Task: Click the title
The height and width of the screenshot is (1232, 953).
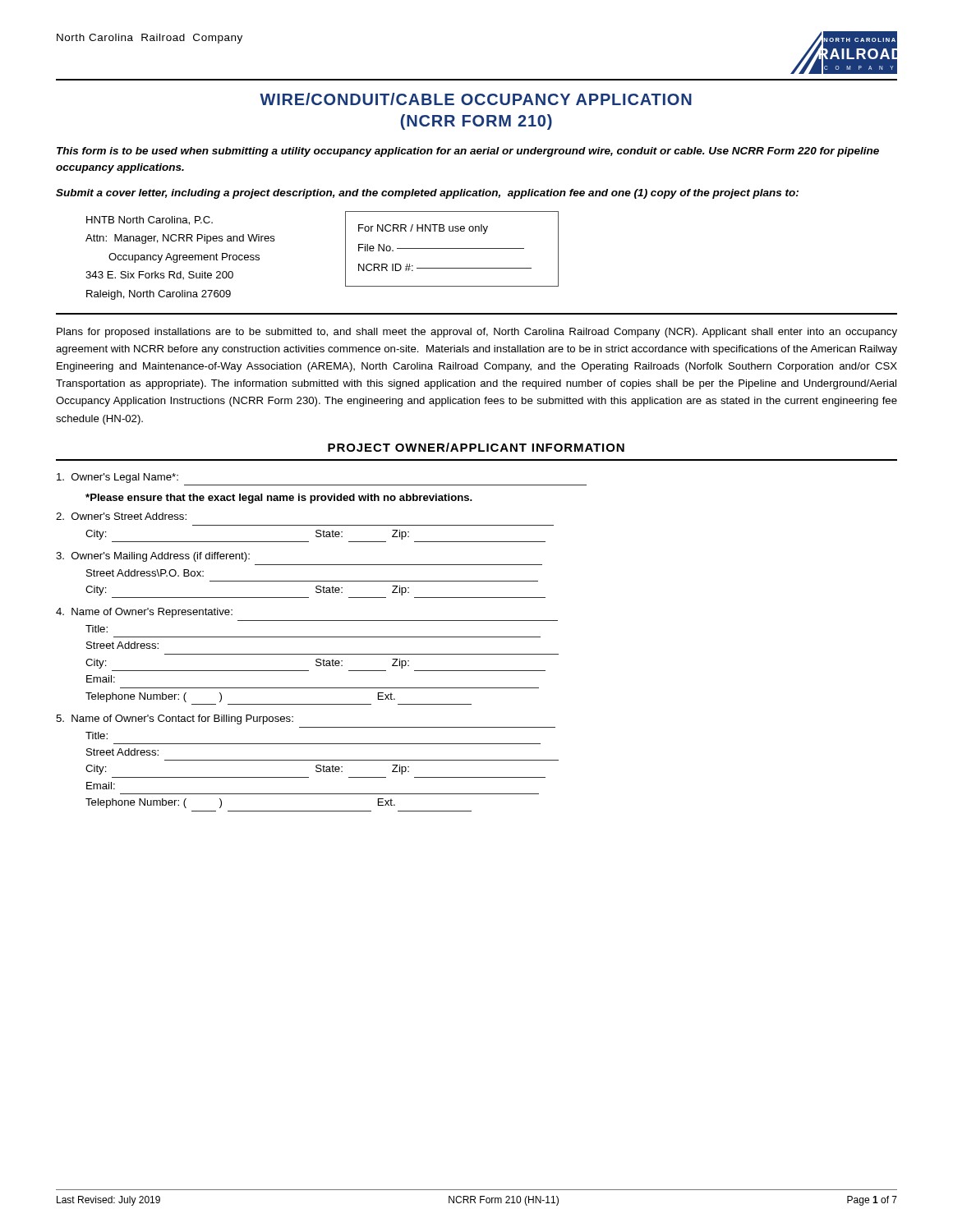Action: coord(476,110)
